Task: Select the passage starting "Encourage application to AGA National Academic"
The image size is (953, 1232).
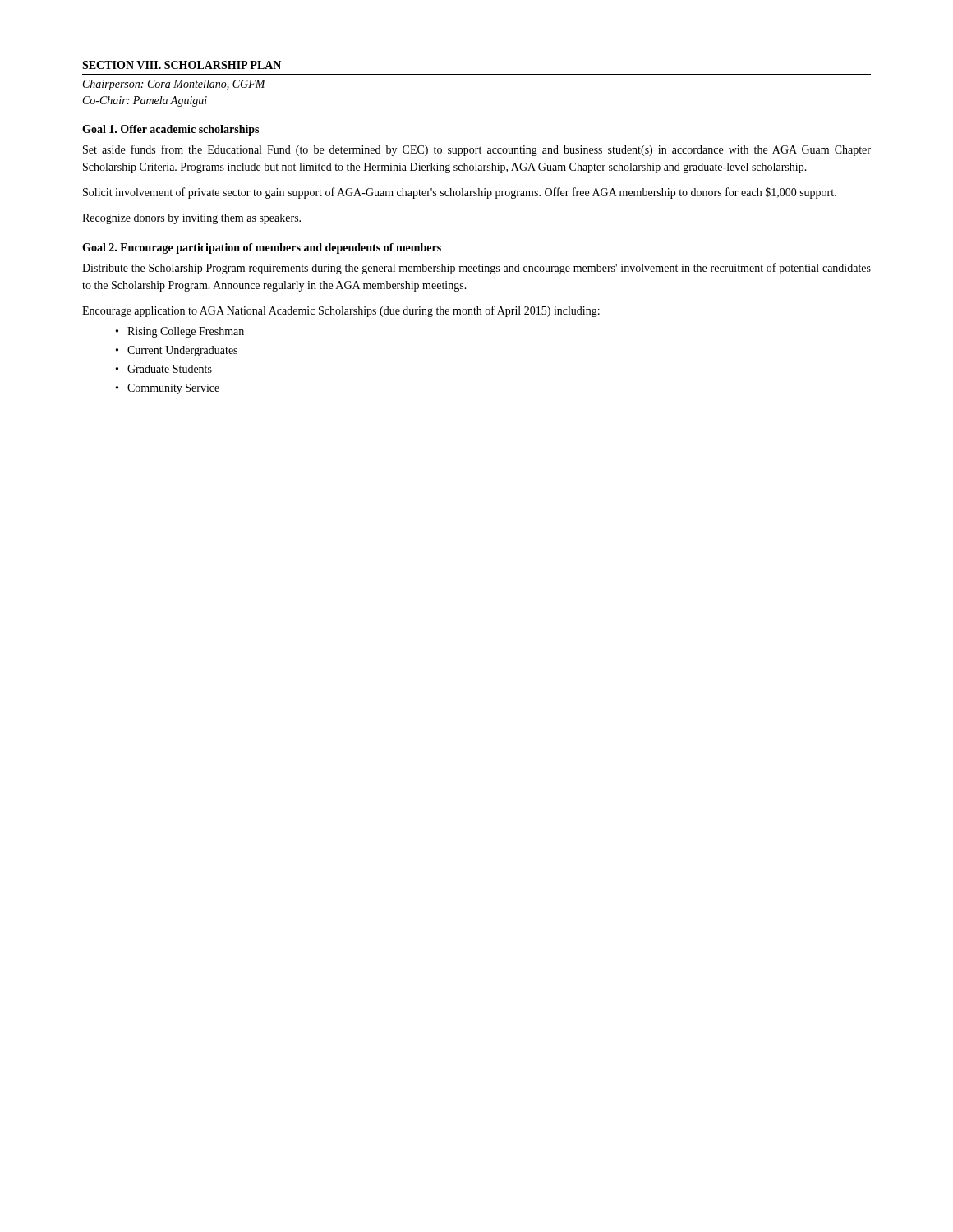Action: 341,311
